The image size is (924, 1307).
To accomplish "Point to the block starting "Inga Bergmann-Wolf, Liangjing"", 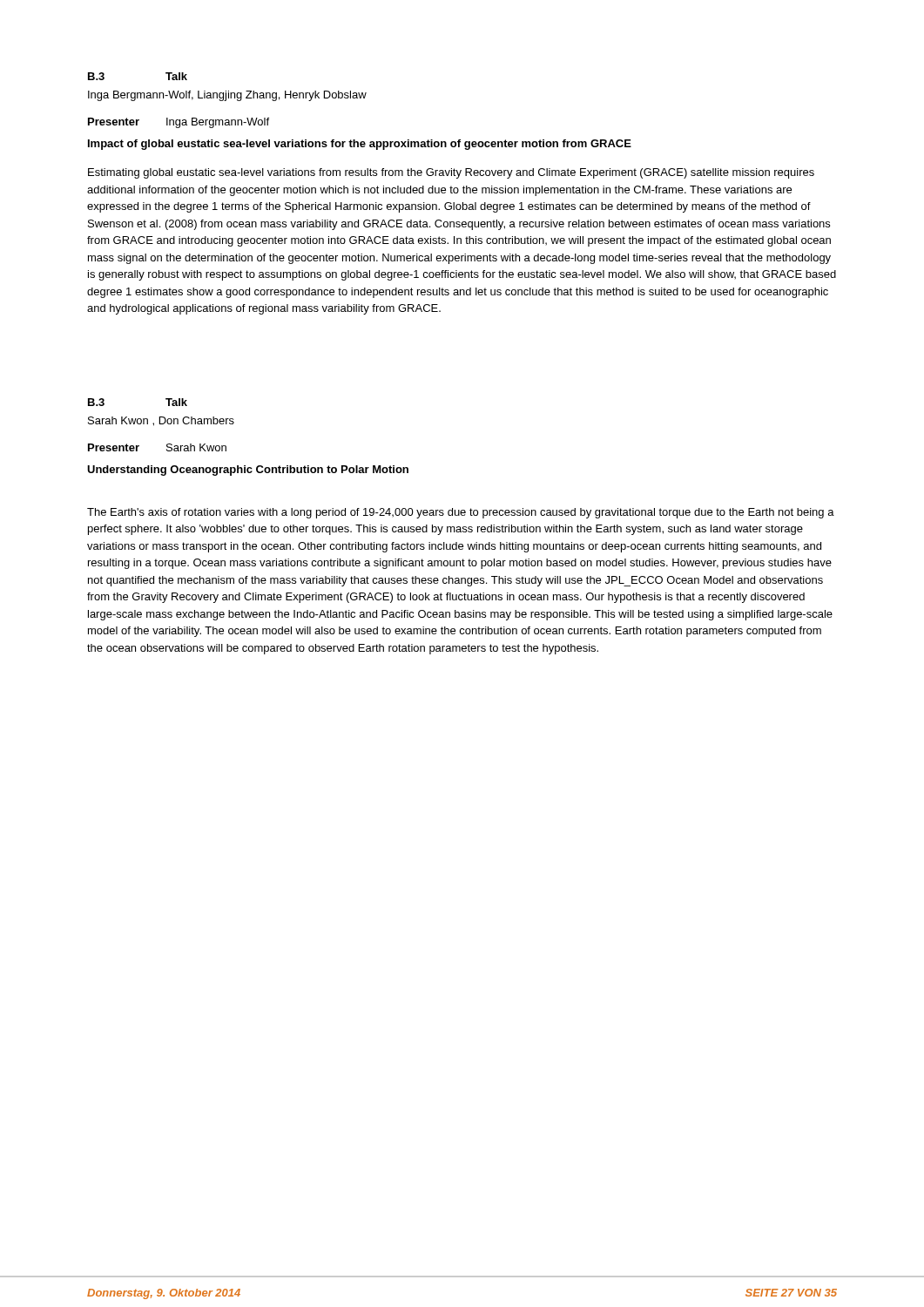I will click(x=227, y=94).
